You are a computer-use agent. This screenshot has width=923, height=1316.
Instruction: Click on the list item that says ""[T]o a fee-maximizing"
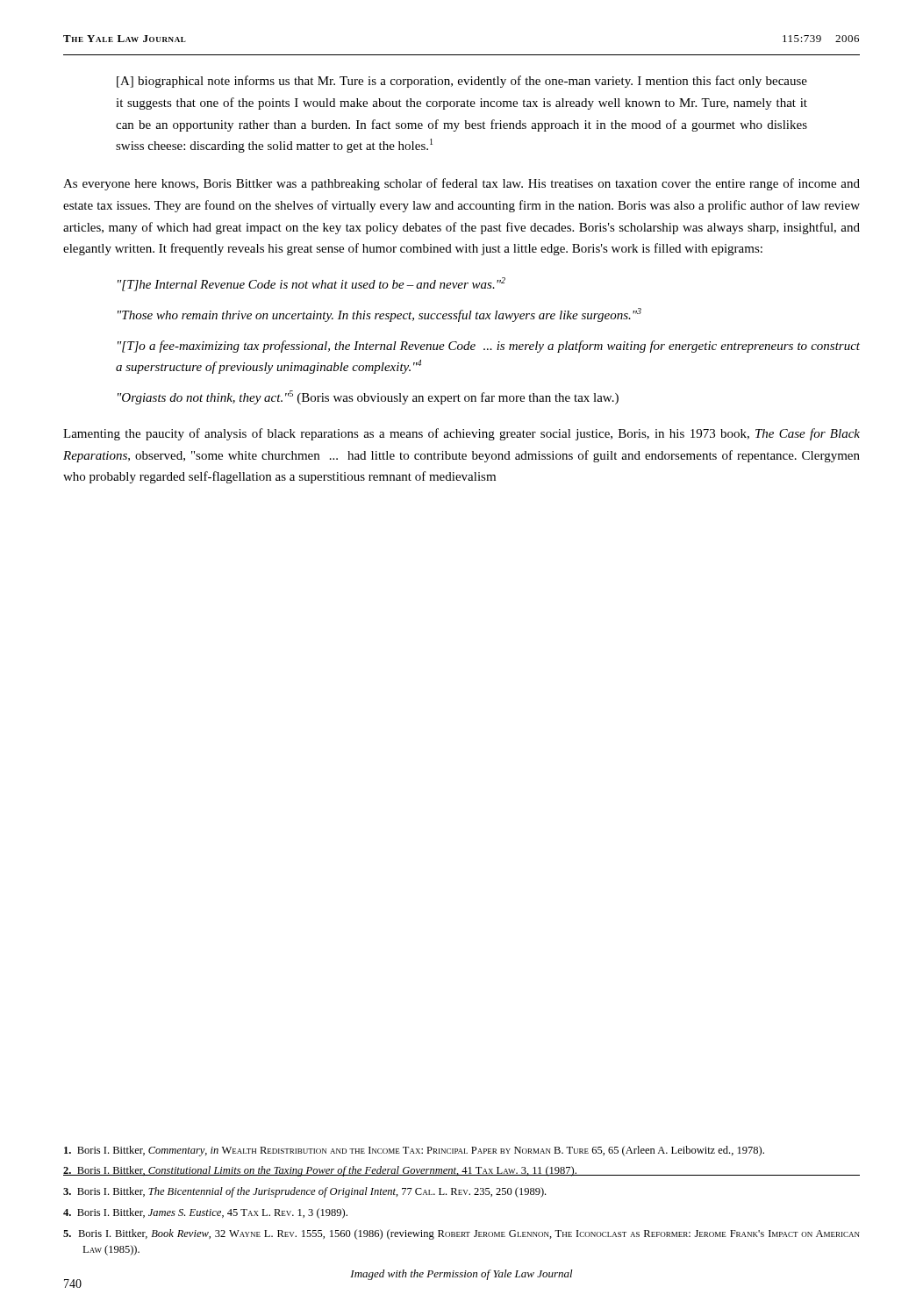(488, 356)
